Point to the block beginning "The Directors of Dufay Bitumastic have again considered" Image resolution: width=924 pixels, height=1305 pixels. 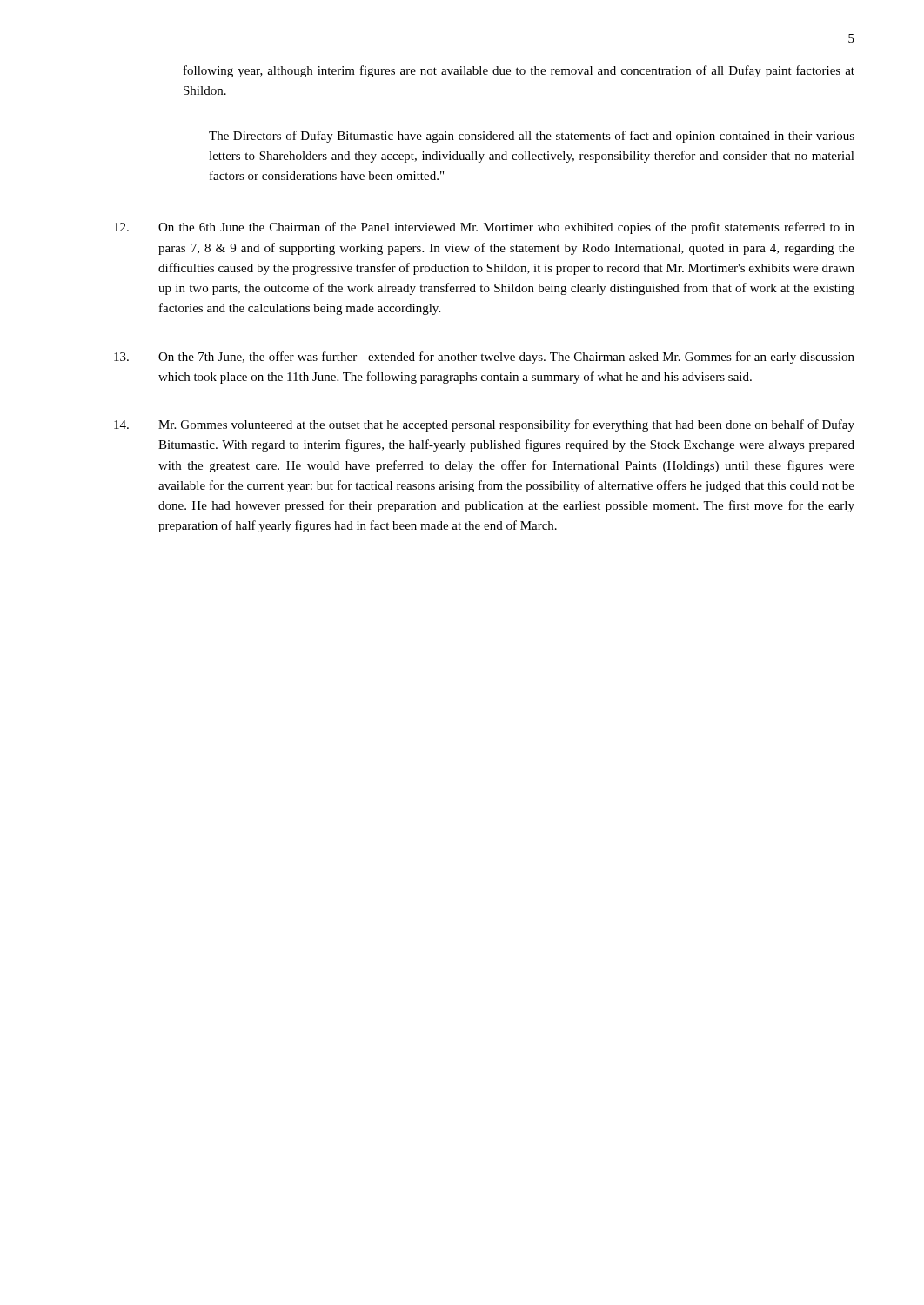tap(532, 155)
